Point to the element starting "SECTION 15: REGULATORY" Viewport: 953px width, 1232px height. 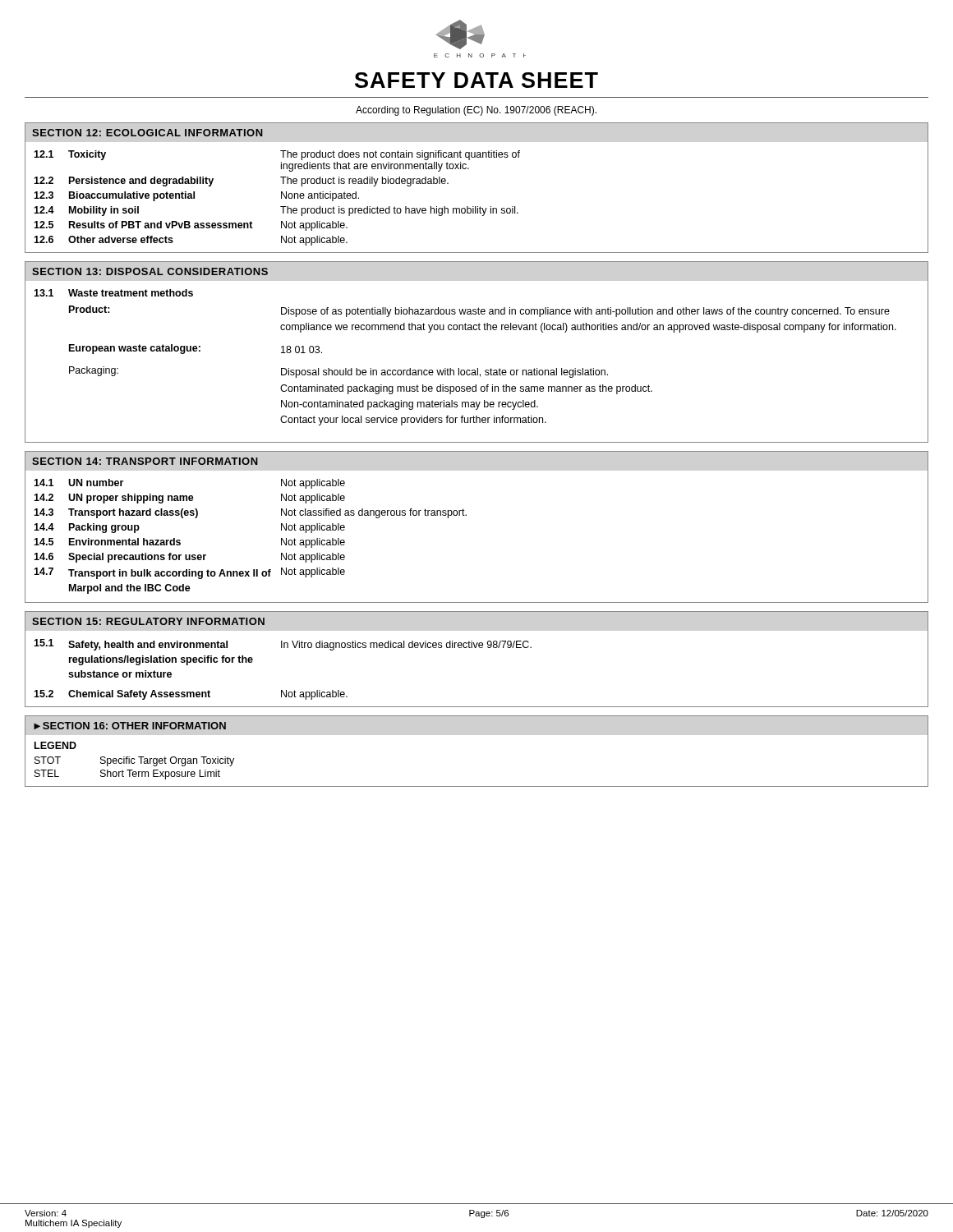(x=149, y=621)
